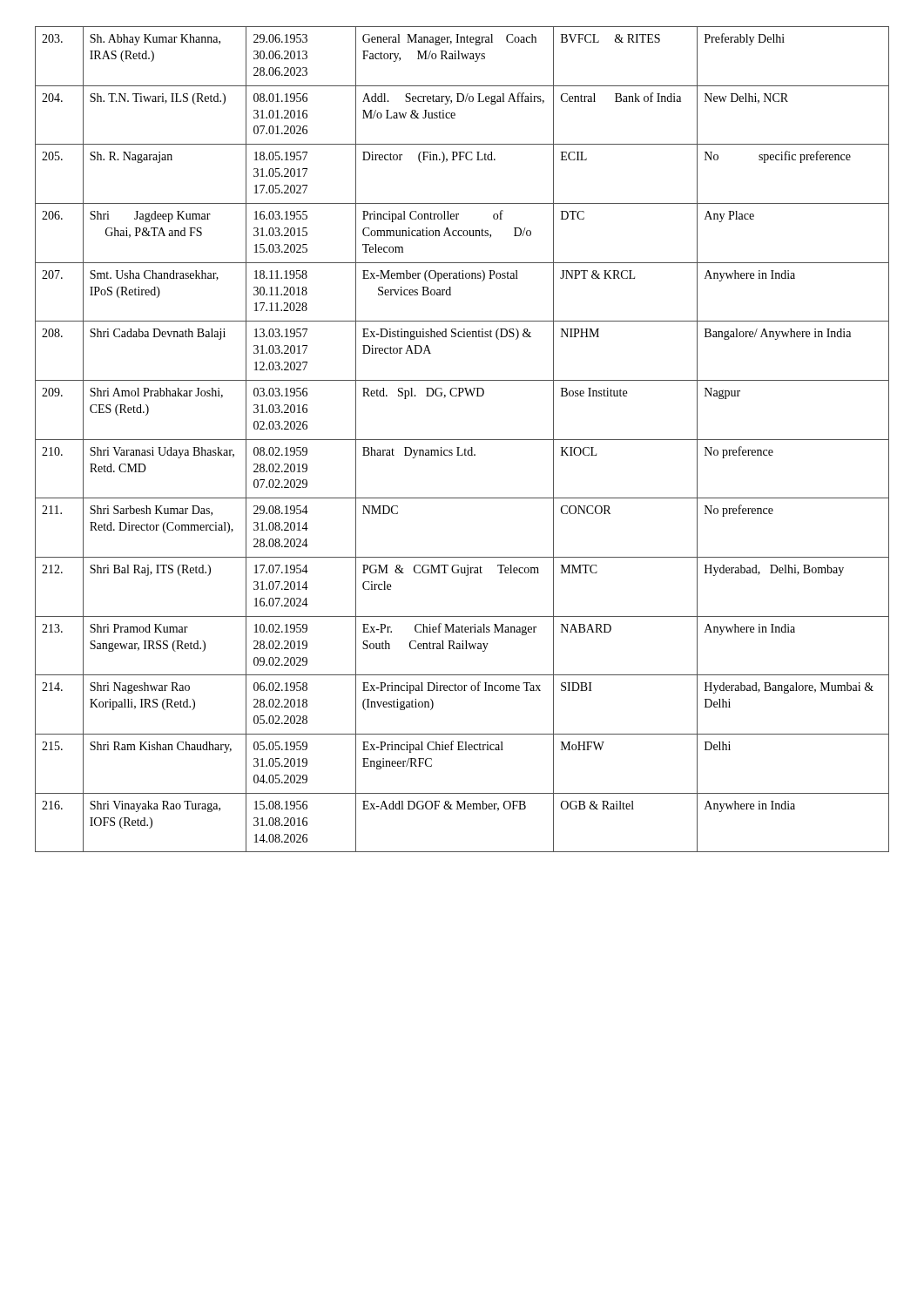Find the table that mentions "Shri Bal Raj, ITS (Retd.)"

[462, 439]
